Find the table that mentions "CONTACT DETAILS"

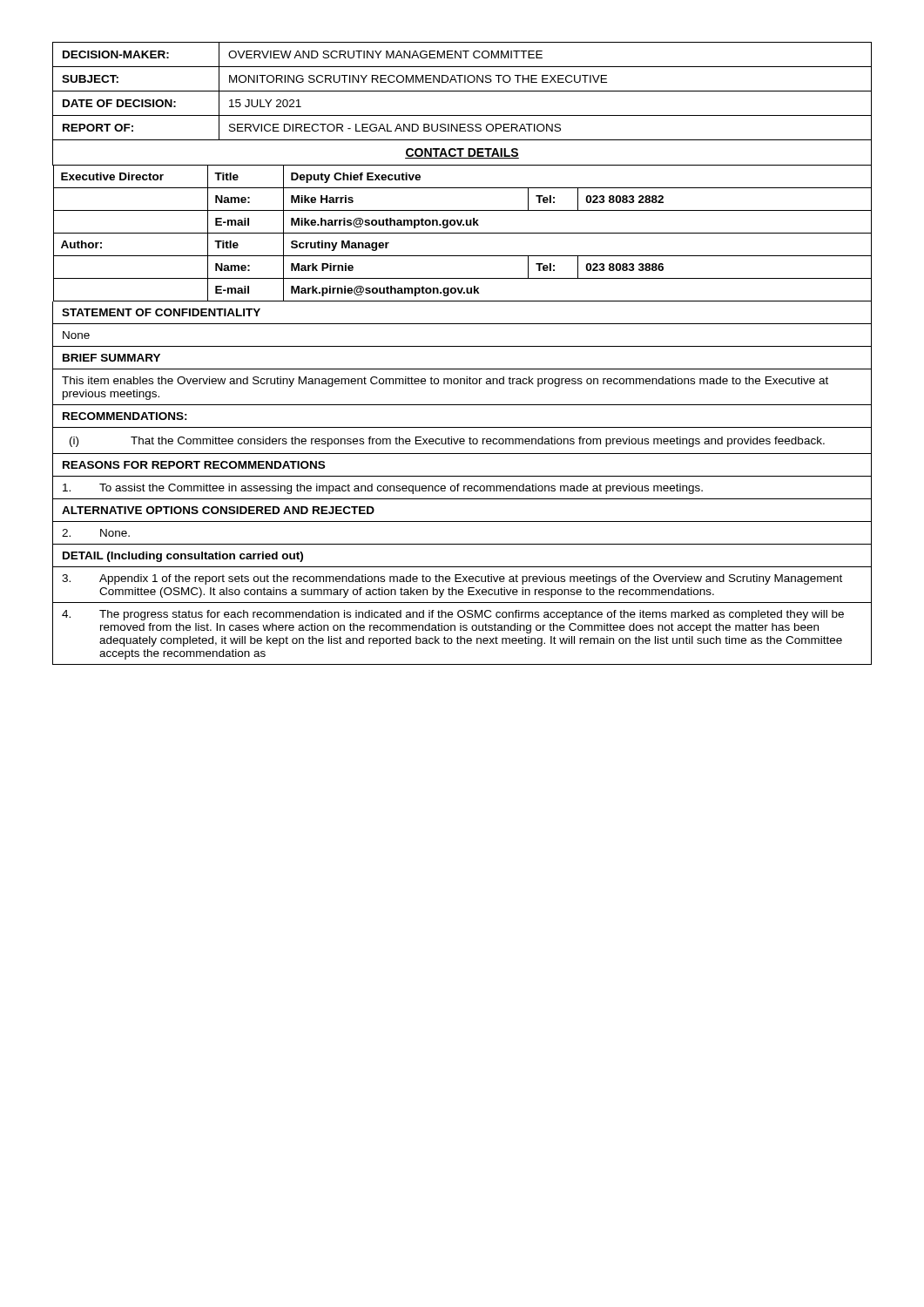[x=462, y=172]
